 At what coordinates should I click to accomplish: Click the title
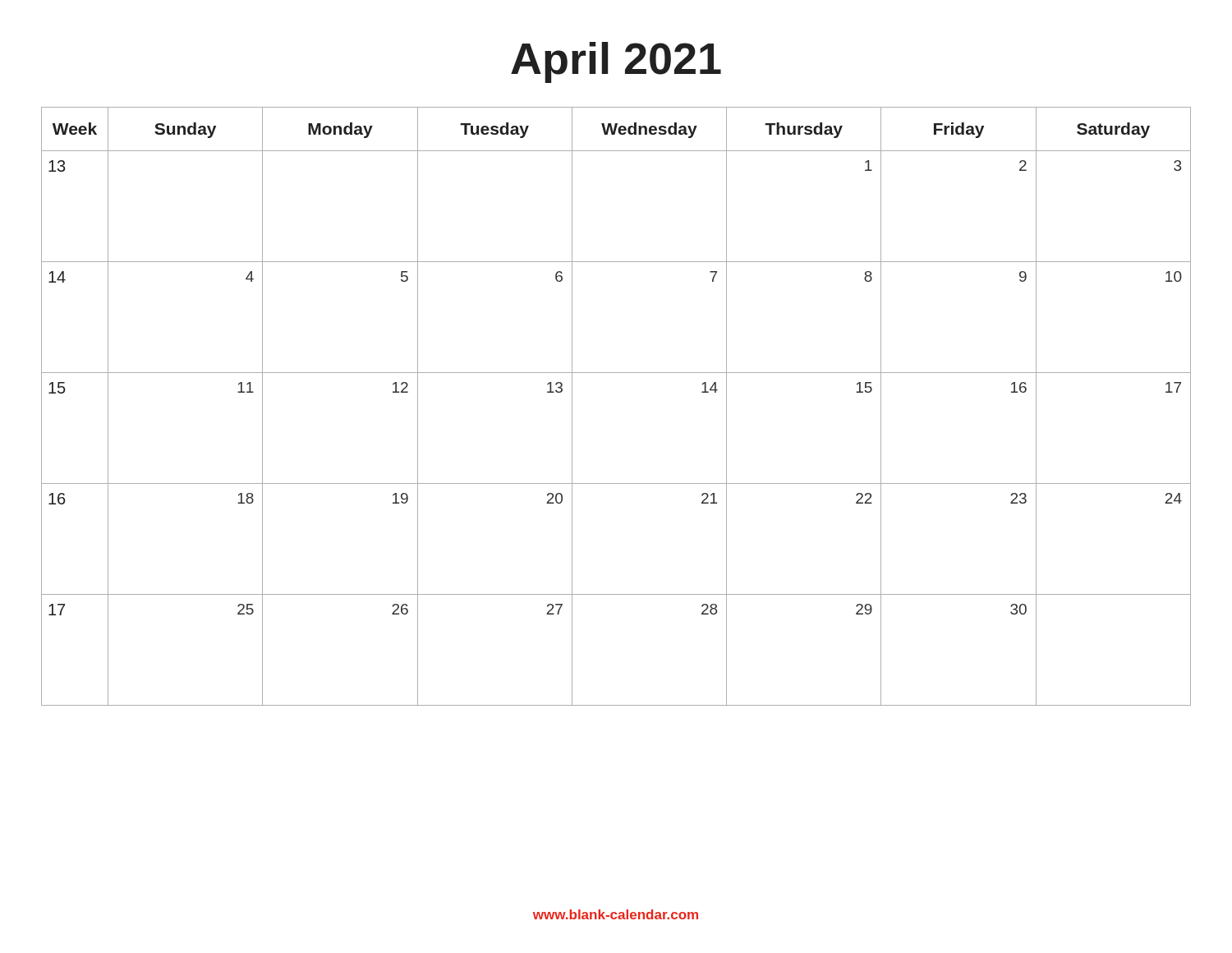[x=616, y=58]
